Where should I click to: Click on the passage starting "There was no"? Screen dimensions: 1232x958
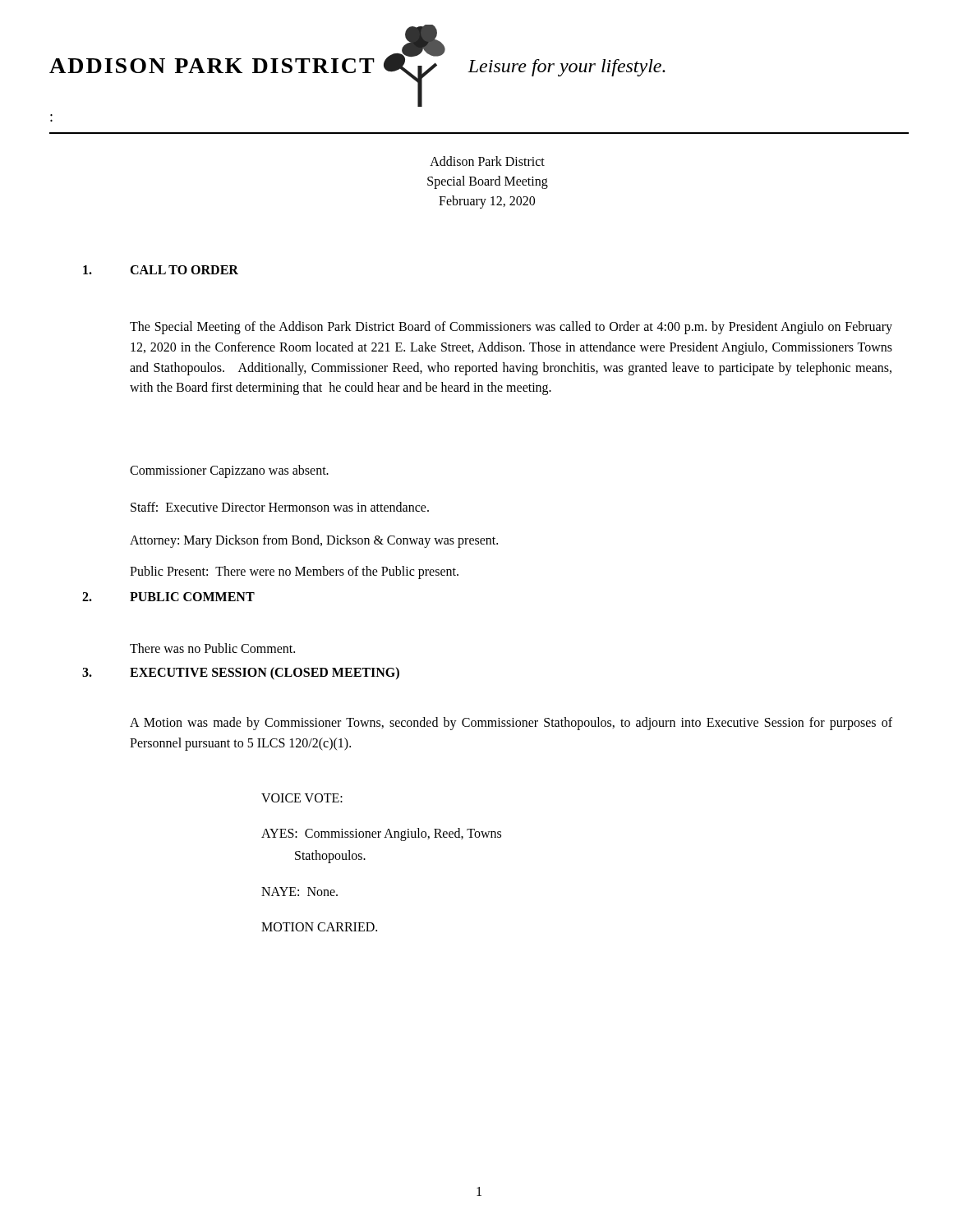coord(212,648)
